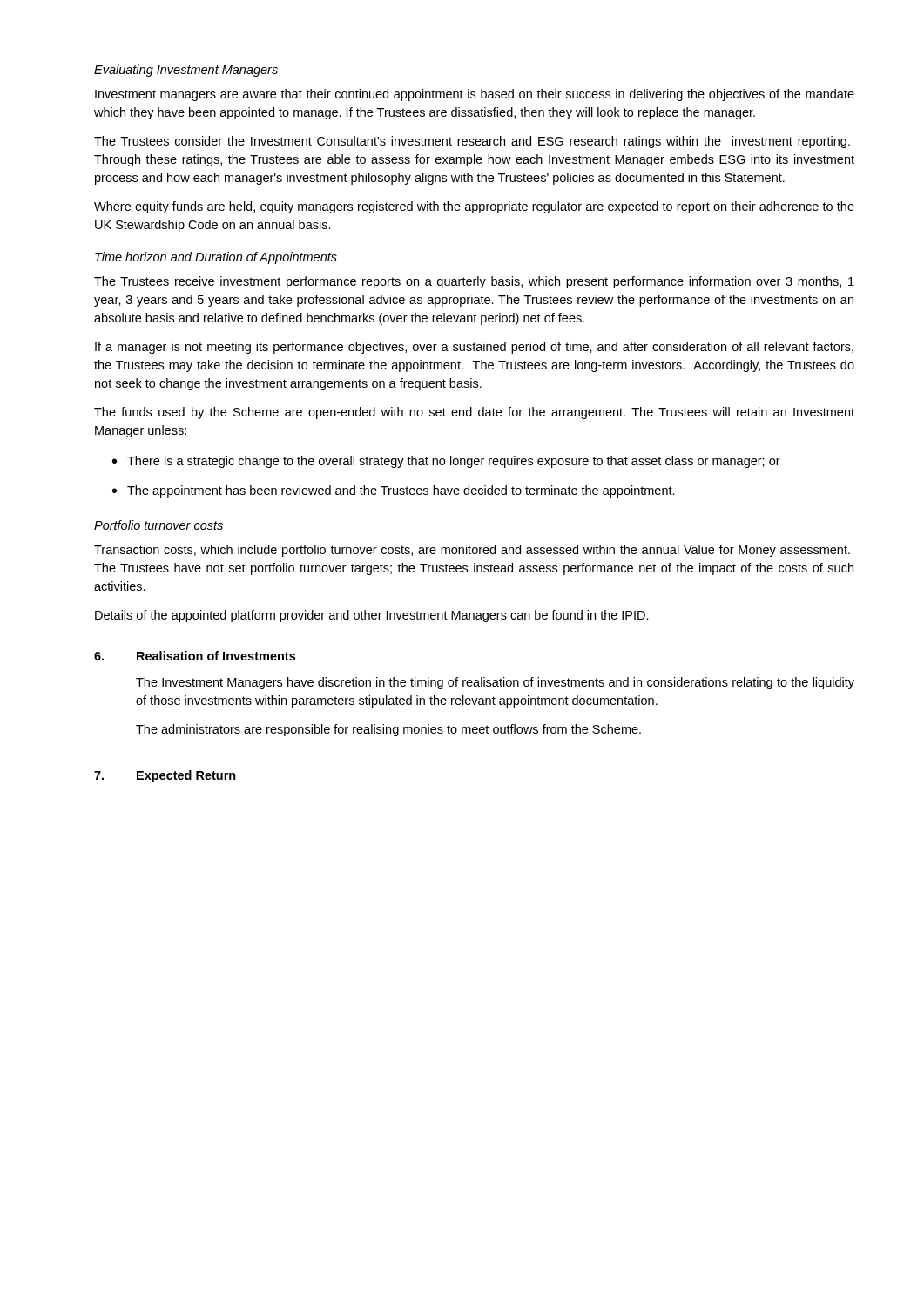Screen dimensions: 1307x924
Task: Click where it says "Evaluating Investment Managers"
Action: coord(186,70)
